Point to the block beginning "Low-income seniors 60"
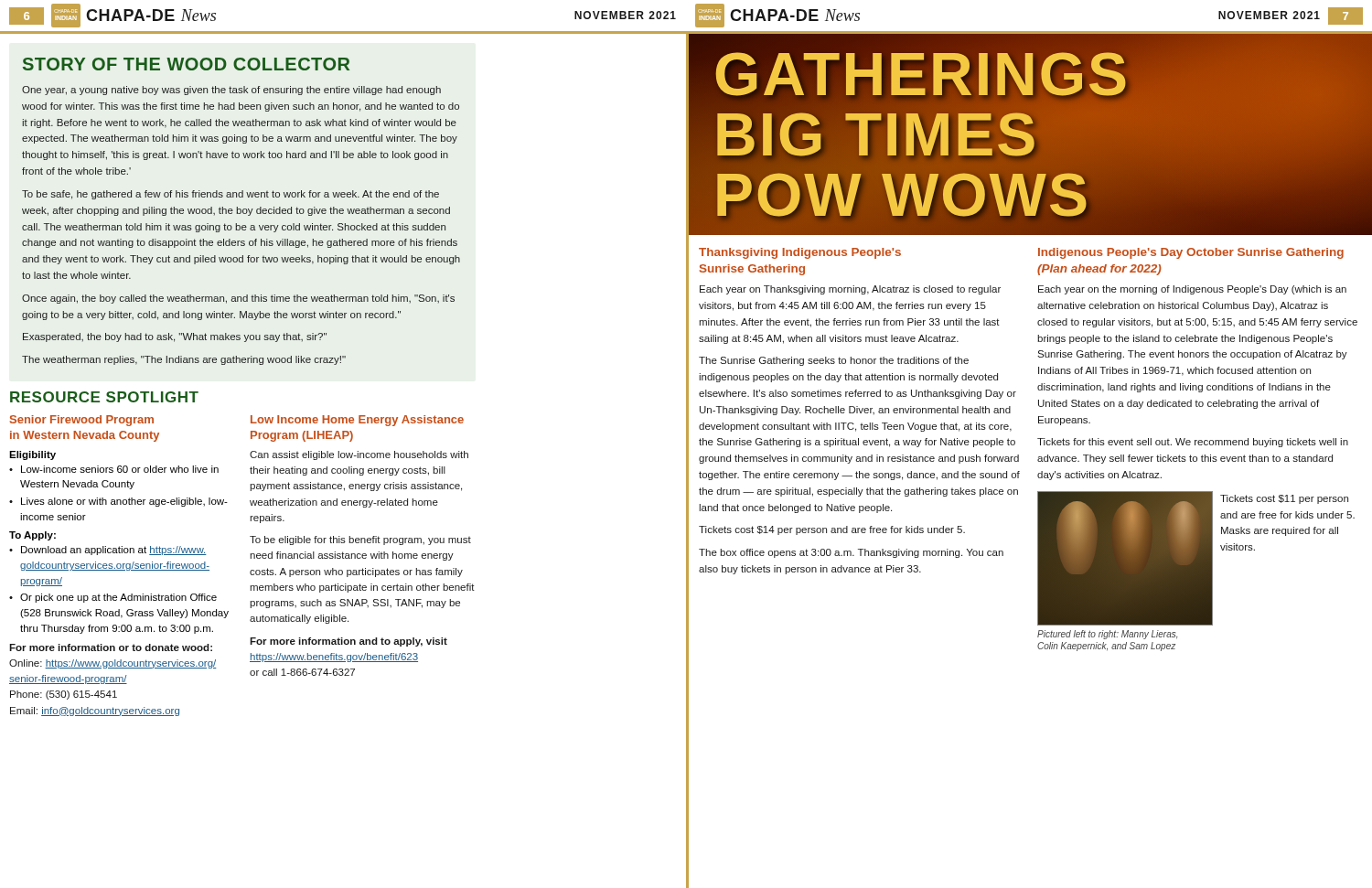The height and width of the screenshot is (888, 1372). pyautogui.click(x=120, y=477)
